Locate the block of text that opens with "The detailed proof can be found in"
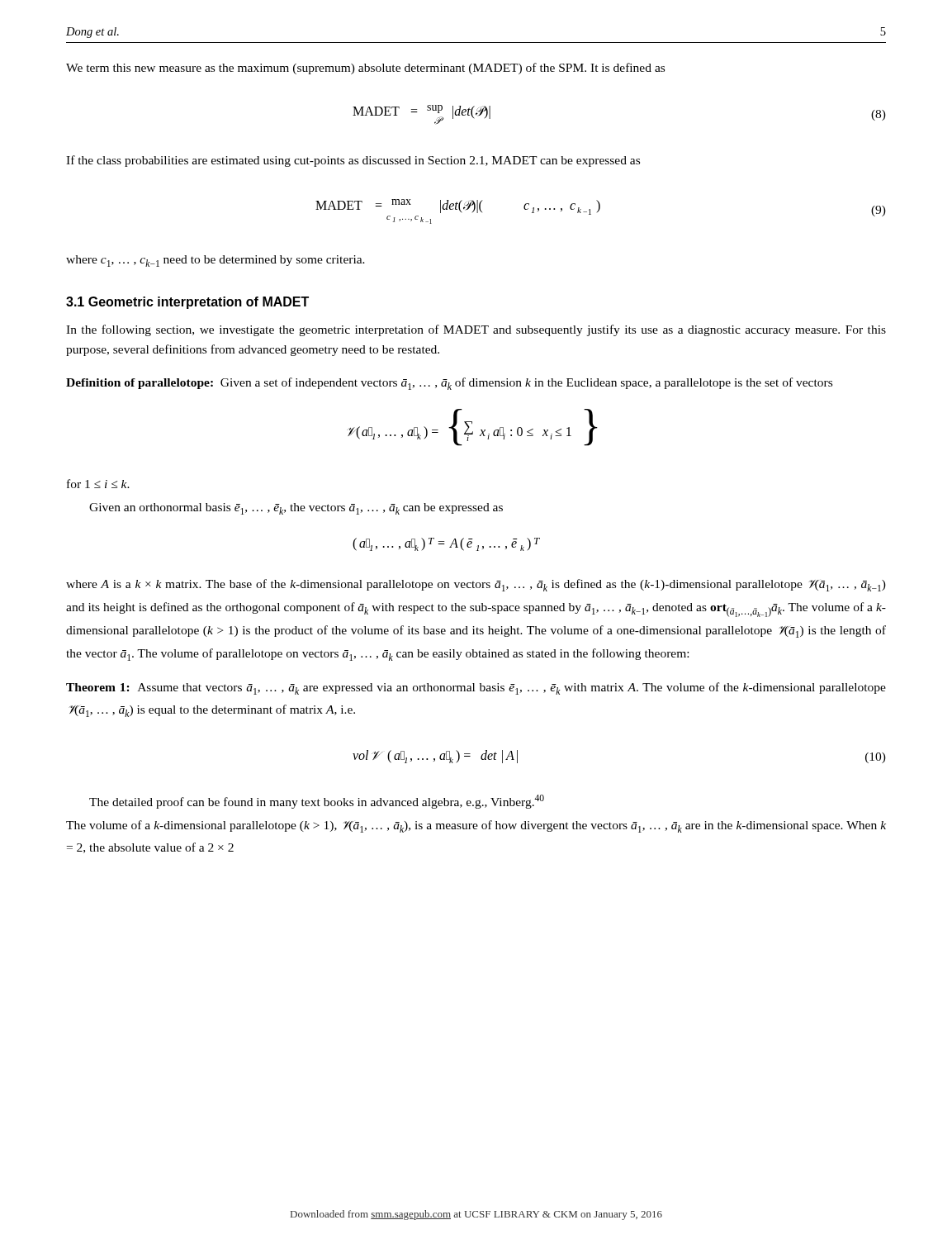Screen dimensions: 1239x952 tap(317, 801)
